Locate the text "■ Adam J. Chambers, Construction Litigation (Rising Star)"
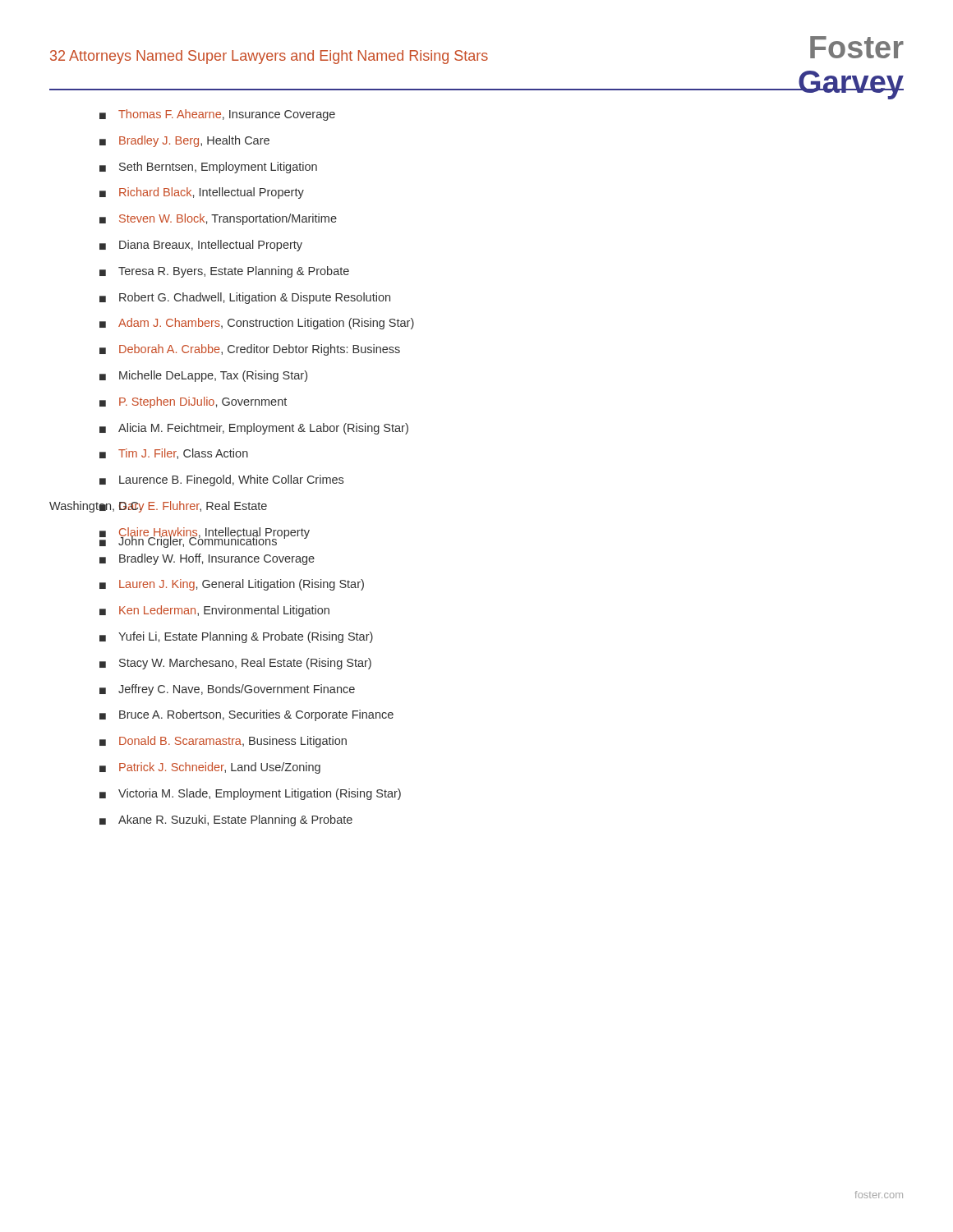The width and height of the screenshot is (953, 1232). [x=257, y=324]
